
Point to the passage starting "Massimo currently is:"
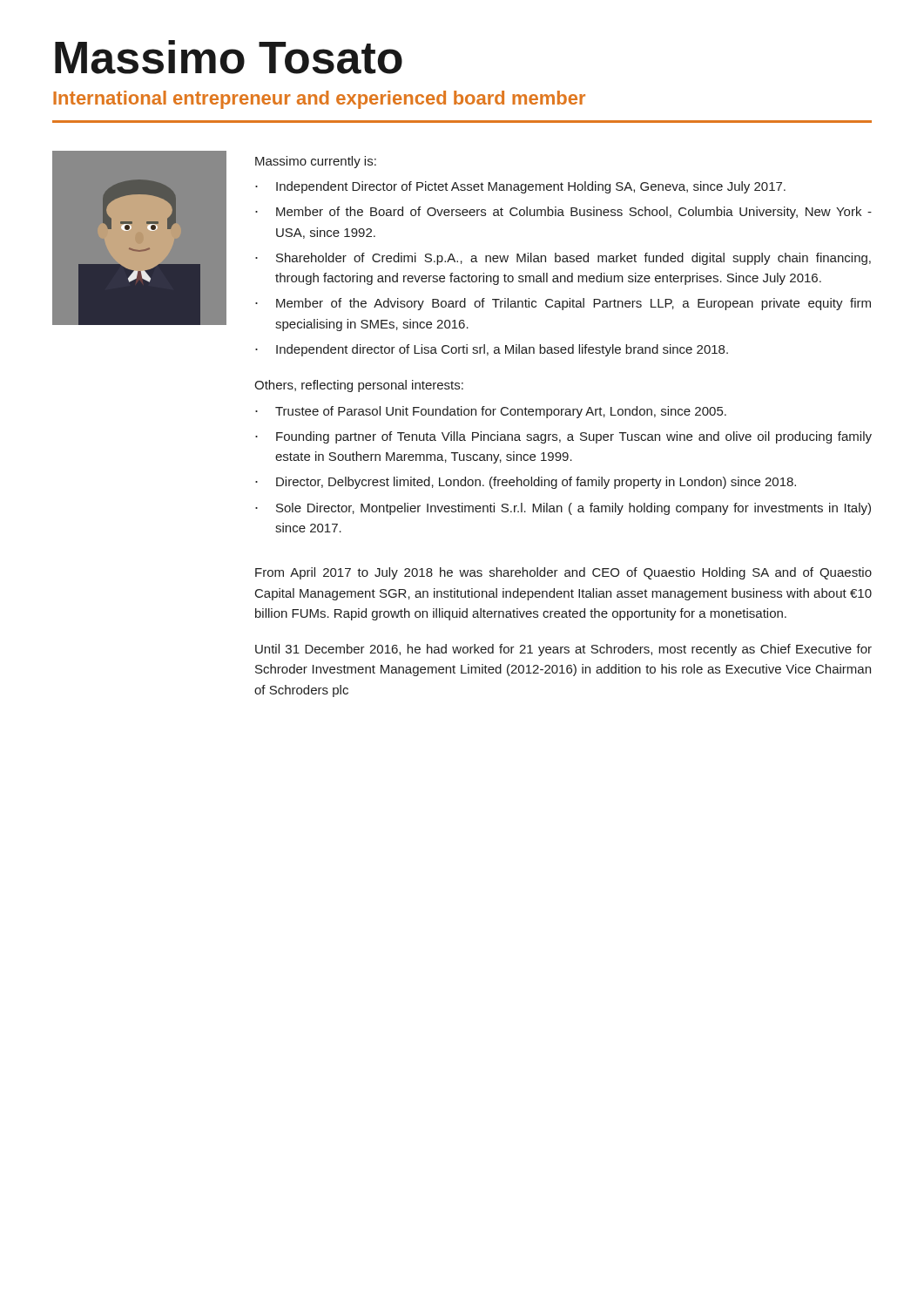click(316, 162)
